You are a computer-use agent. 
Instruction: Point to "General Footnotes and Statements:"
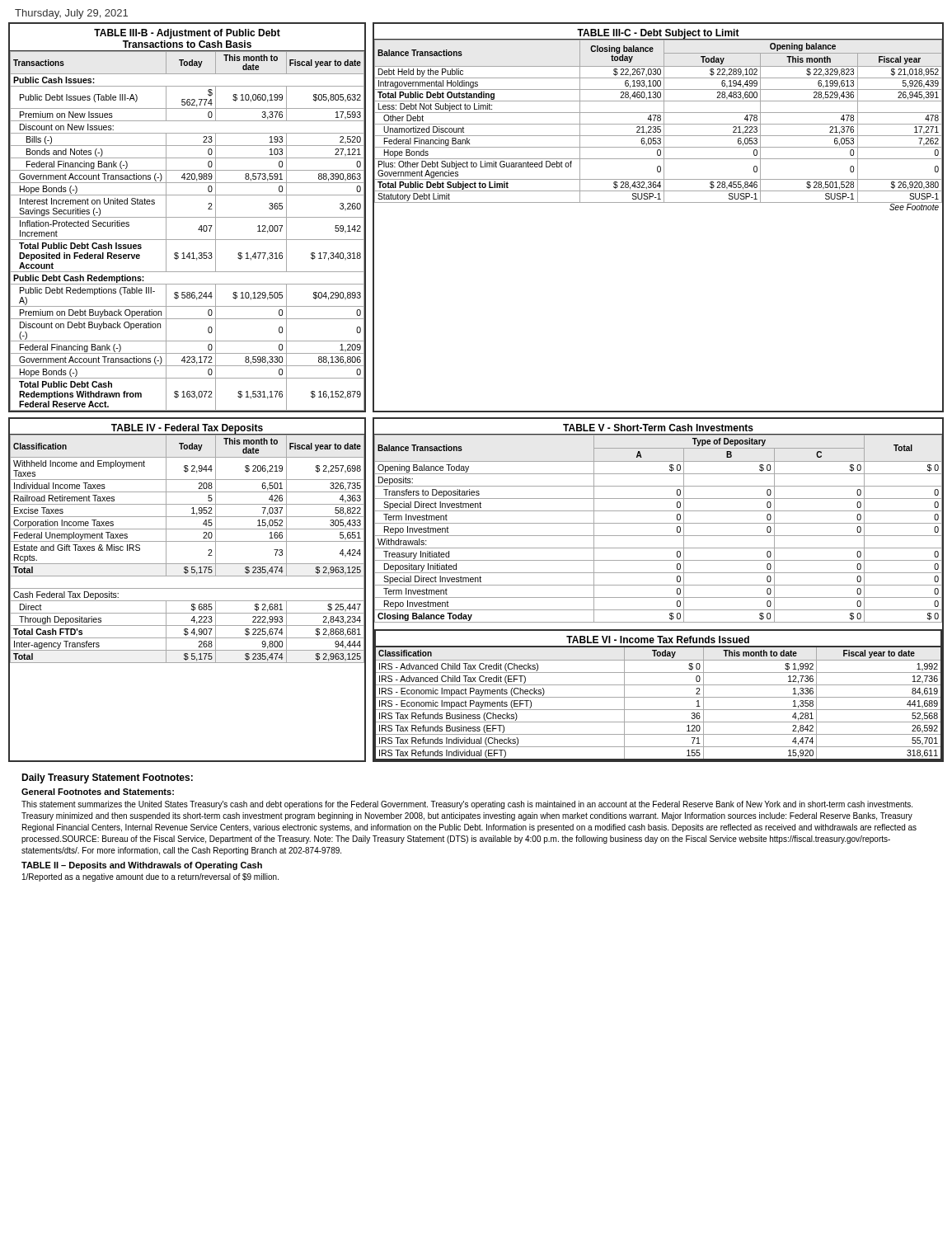98,792
